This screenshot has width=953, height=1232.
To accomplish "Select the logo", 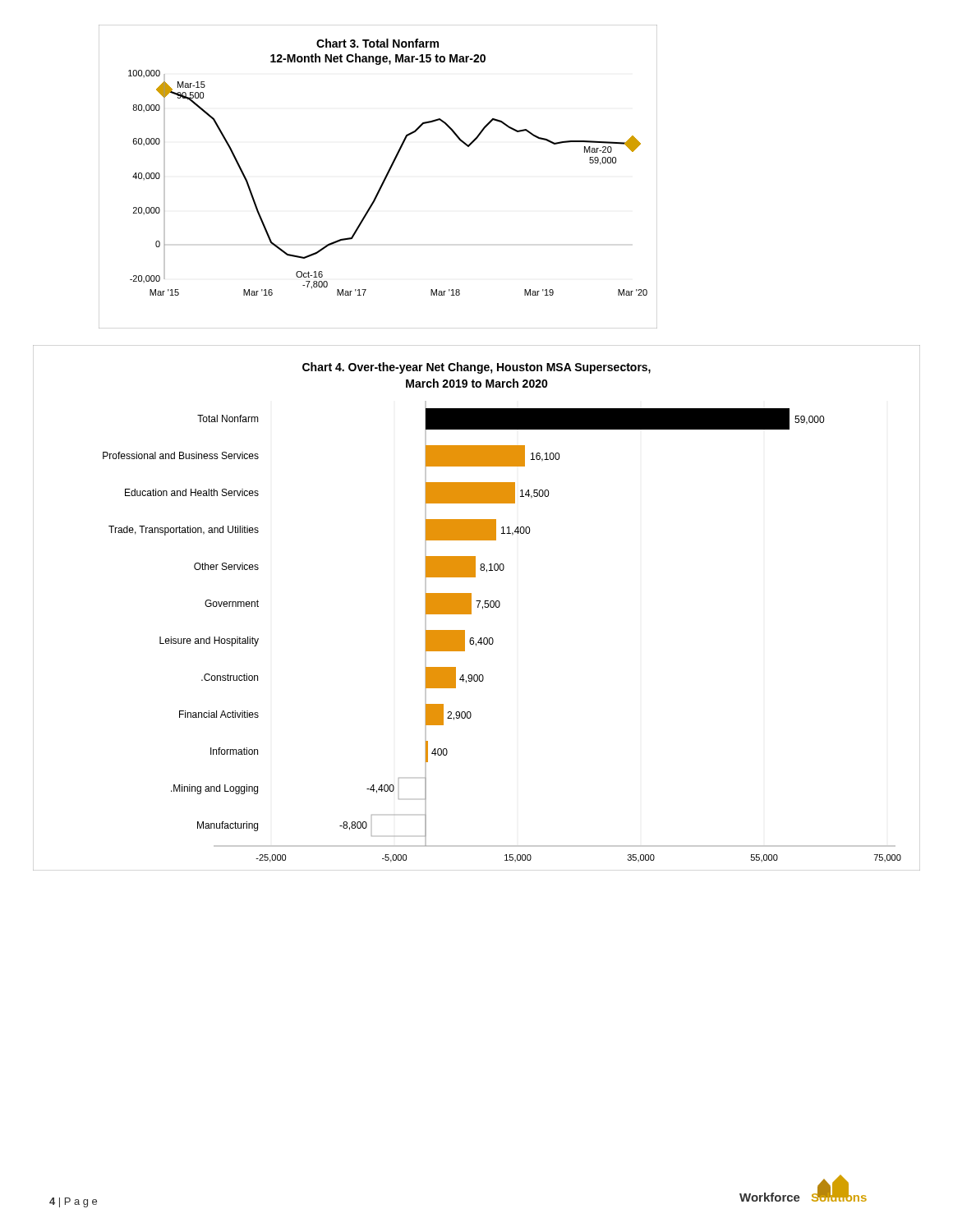I will (813, 1193).
